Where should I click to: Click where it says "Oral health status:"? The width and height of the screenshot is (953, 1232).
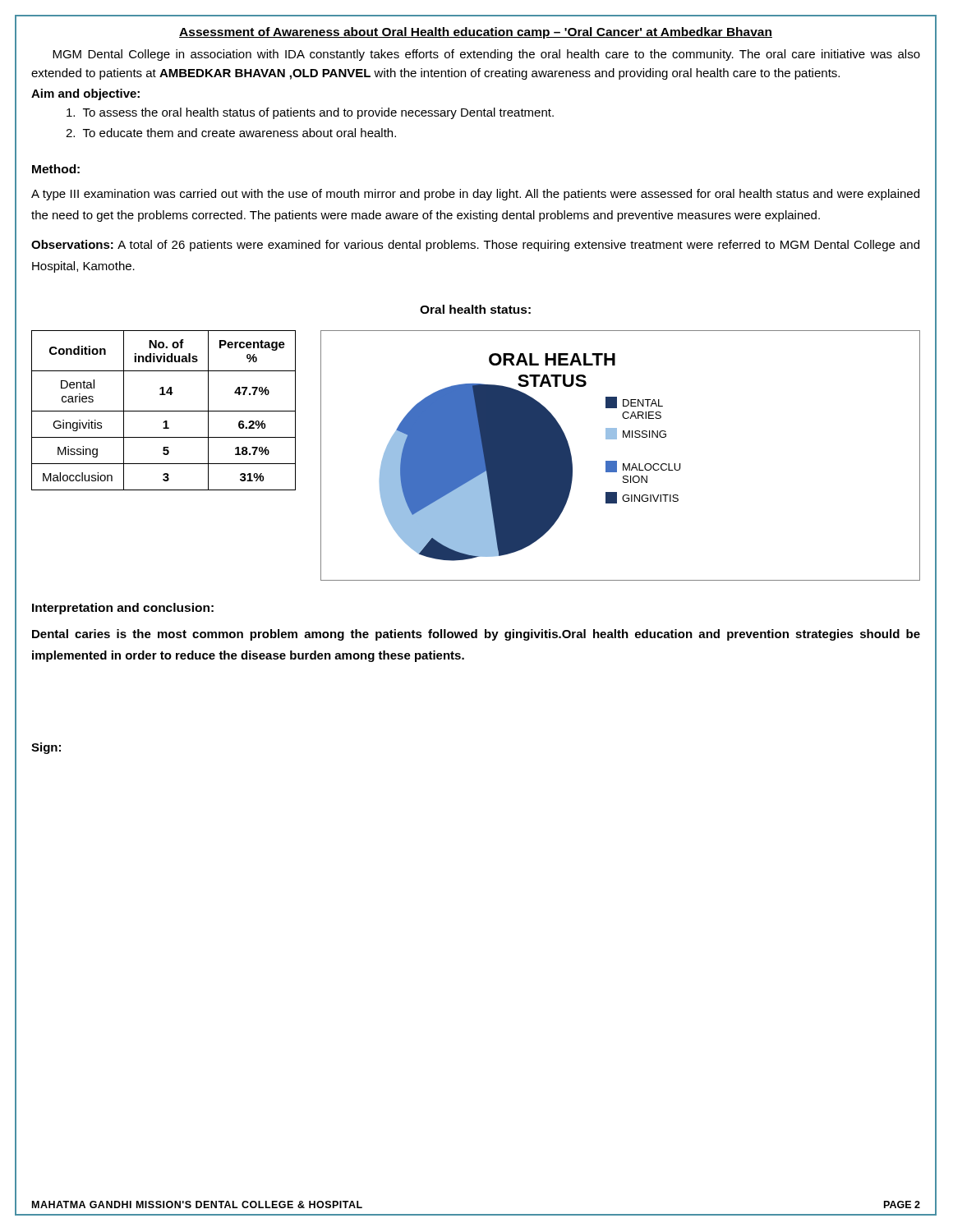tap(476, 309)
